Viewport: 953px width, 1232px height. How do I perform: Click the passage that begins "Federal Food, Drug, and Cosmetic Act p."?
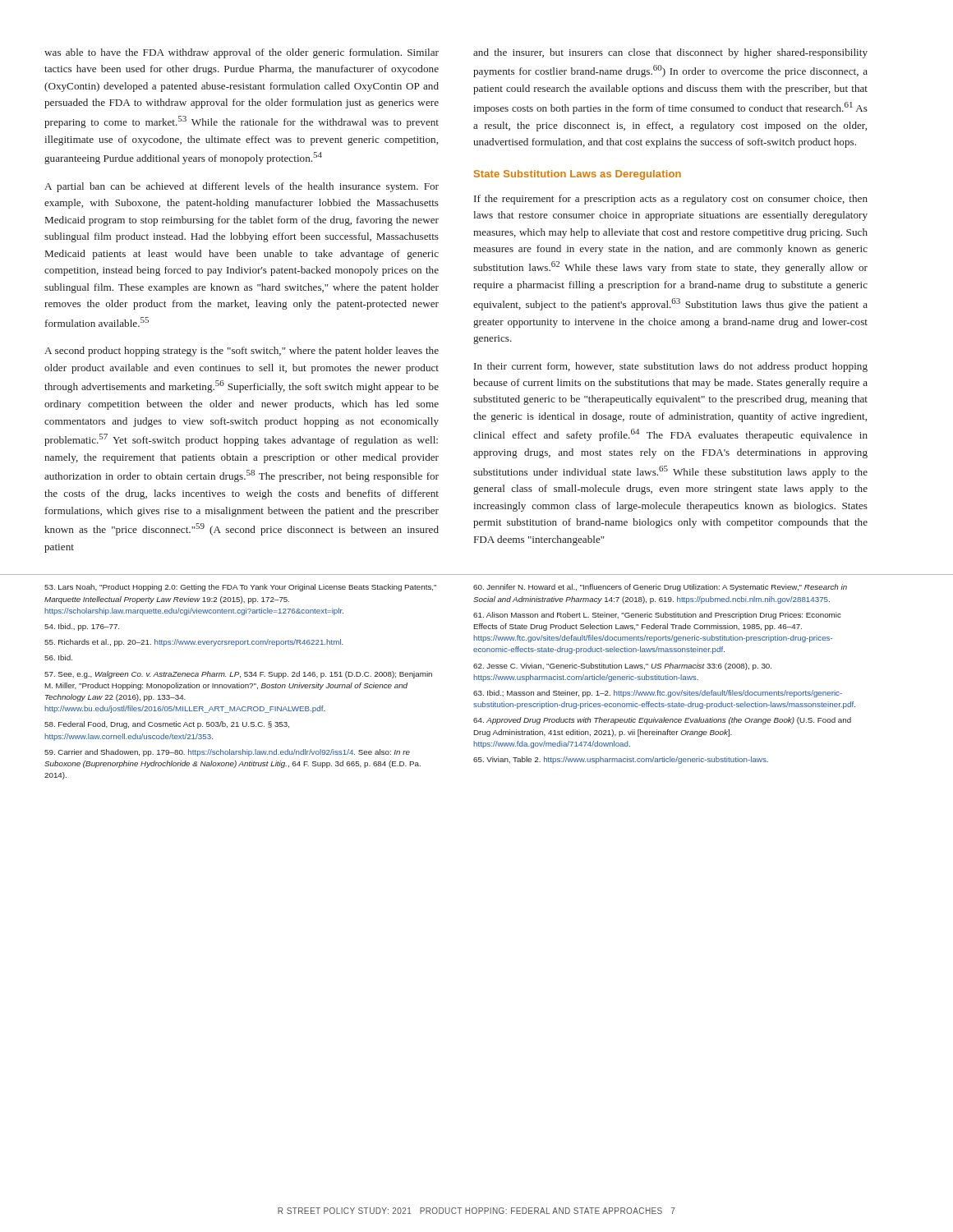(x=242, y=731)
